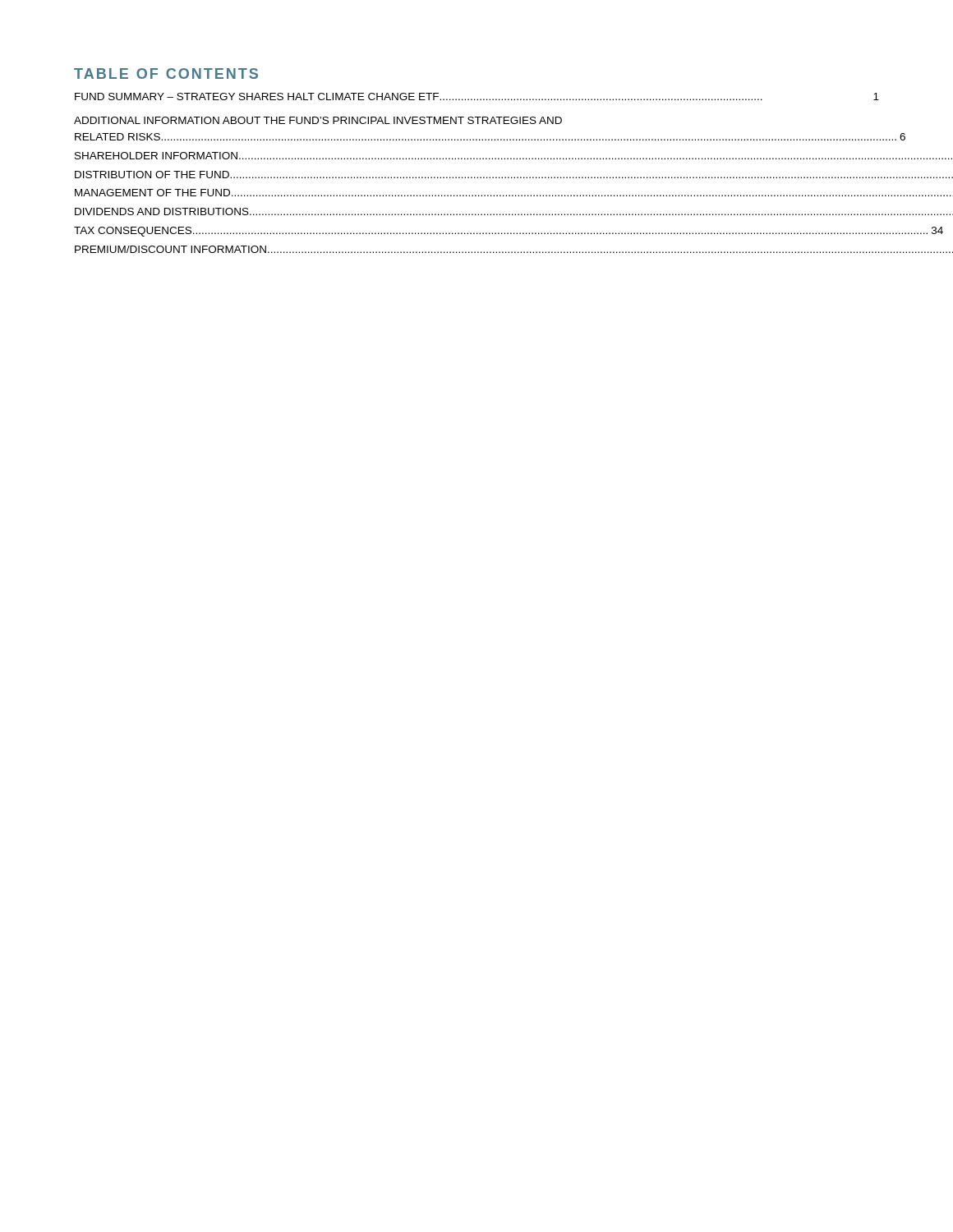This screenshot has width=953, height=1232.
Task: Click where it says "MANAGEMENT OF THE FUND"
Action: [513, 194]
